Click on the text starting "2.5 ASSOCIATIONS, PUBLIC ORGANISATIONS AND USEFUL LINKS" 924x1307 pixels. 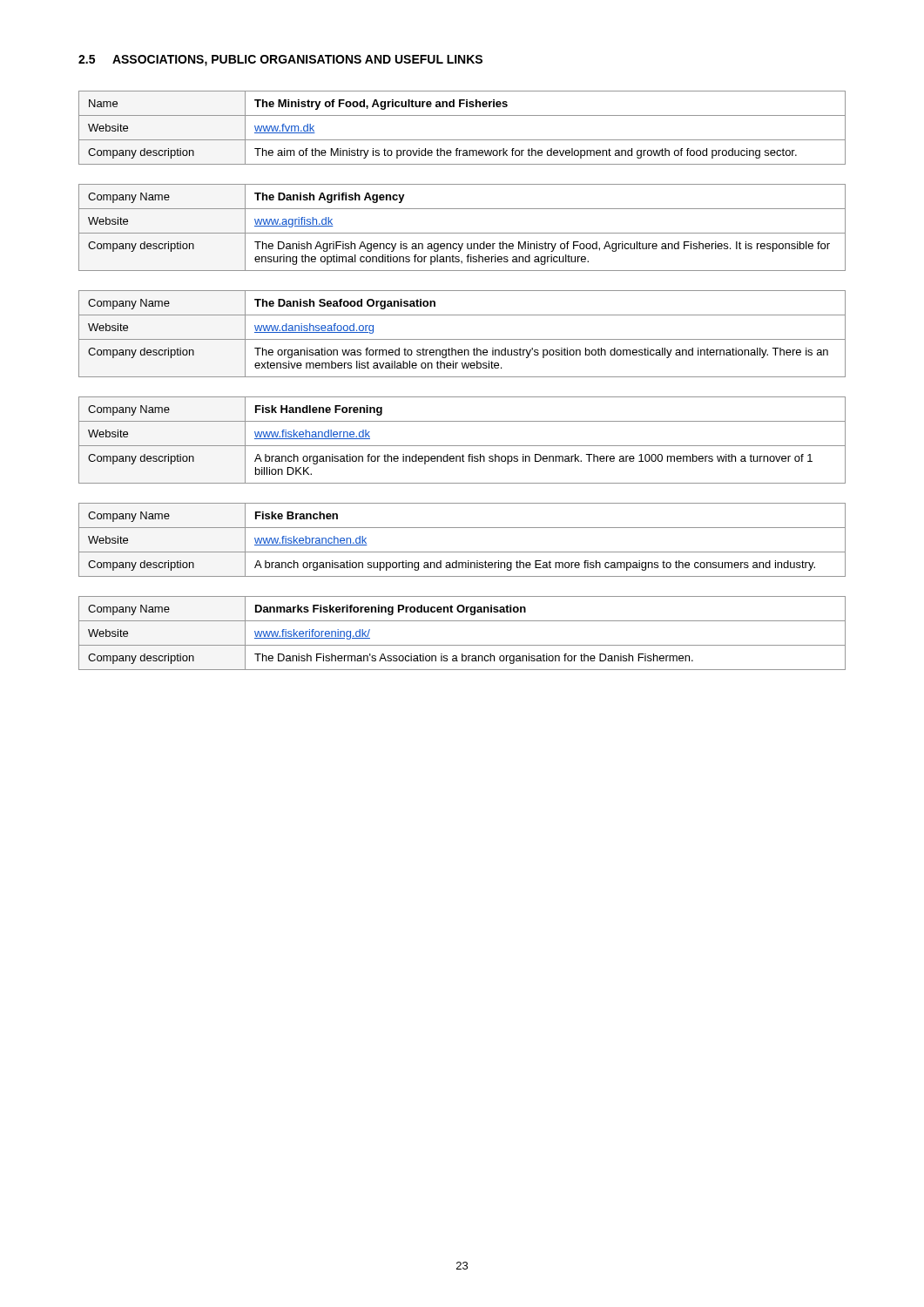tap(281, 59)
